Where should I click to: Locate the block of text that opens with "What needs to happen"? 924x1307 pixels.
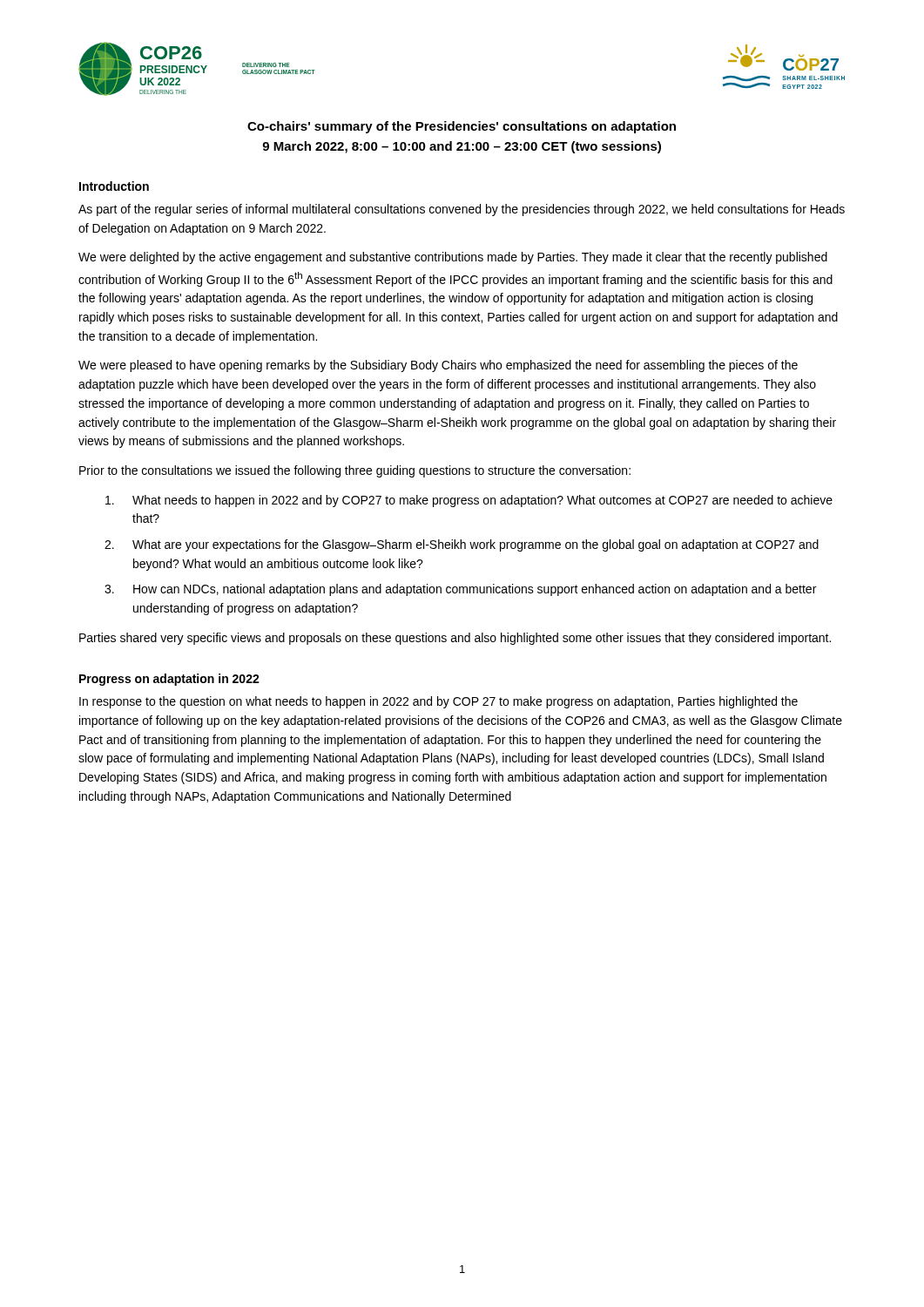click(x=475, y=510)
